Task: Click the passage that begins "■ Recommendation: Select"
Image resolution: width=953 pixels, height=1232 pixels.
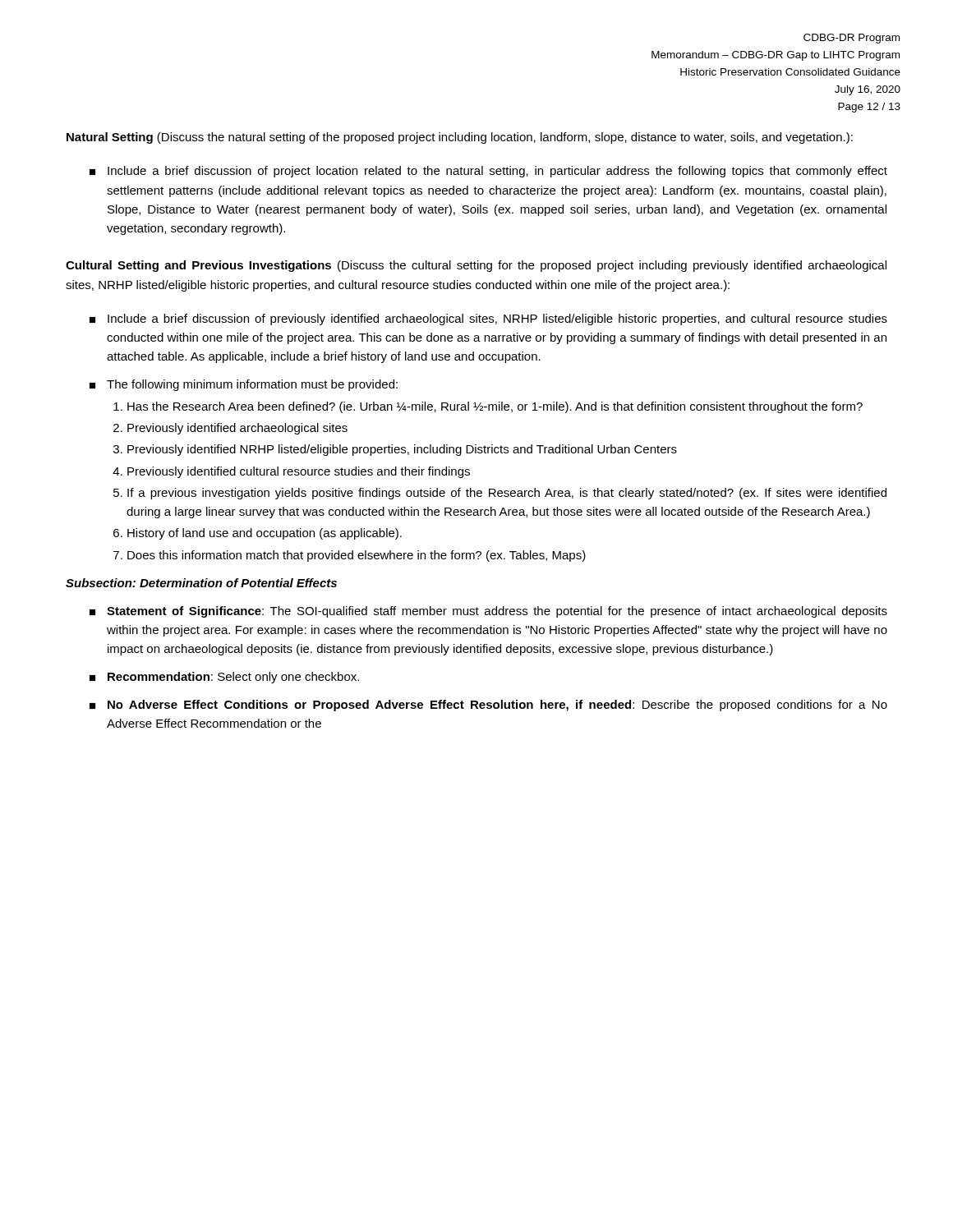Action: coord(224,676)
